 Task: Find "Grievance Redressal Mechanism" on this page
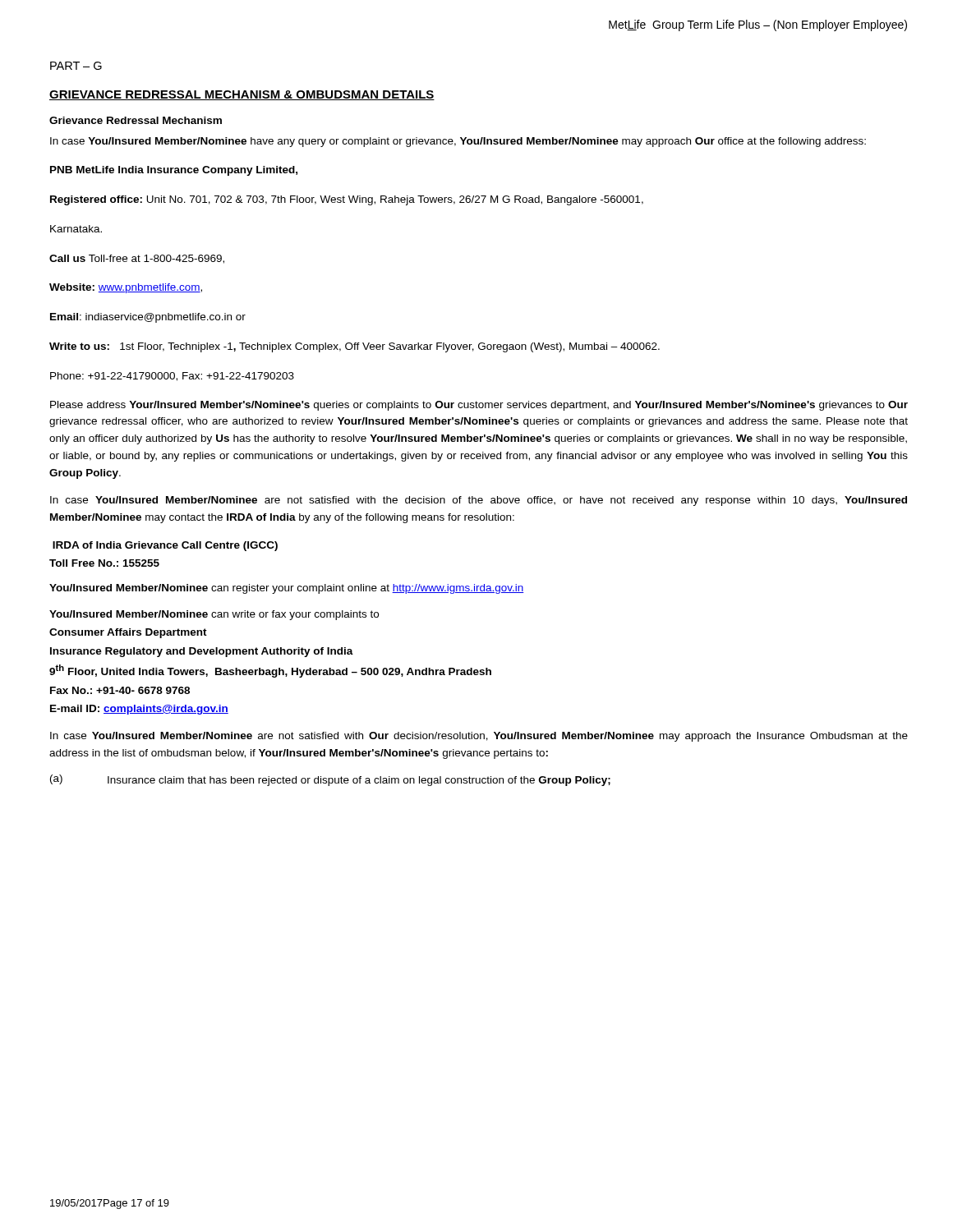pos(136,120)
